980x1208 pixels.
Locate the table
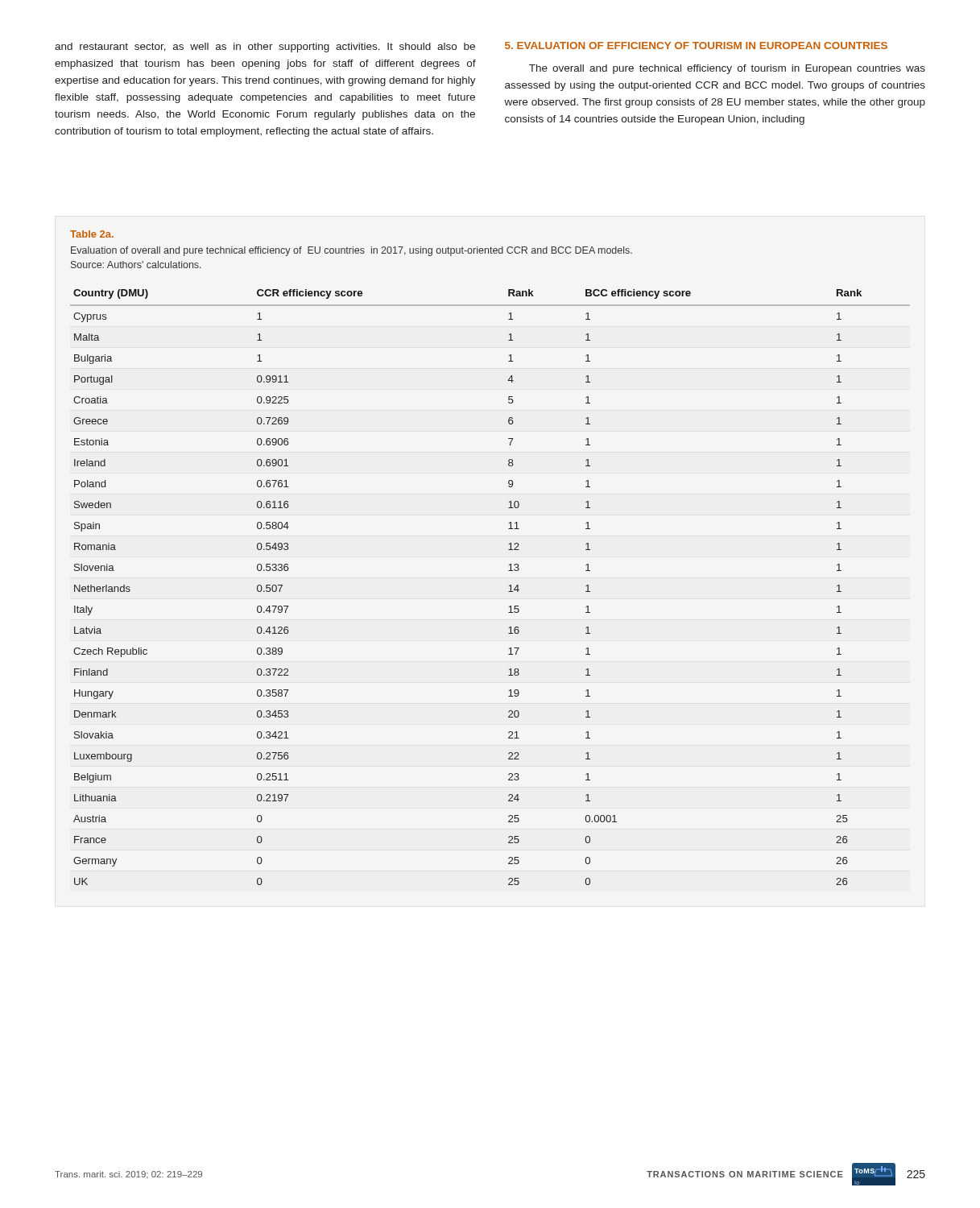(x=490, y=587)
